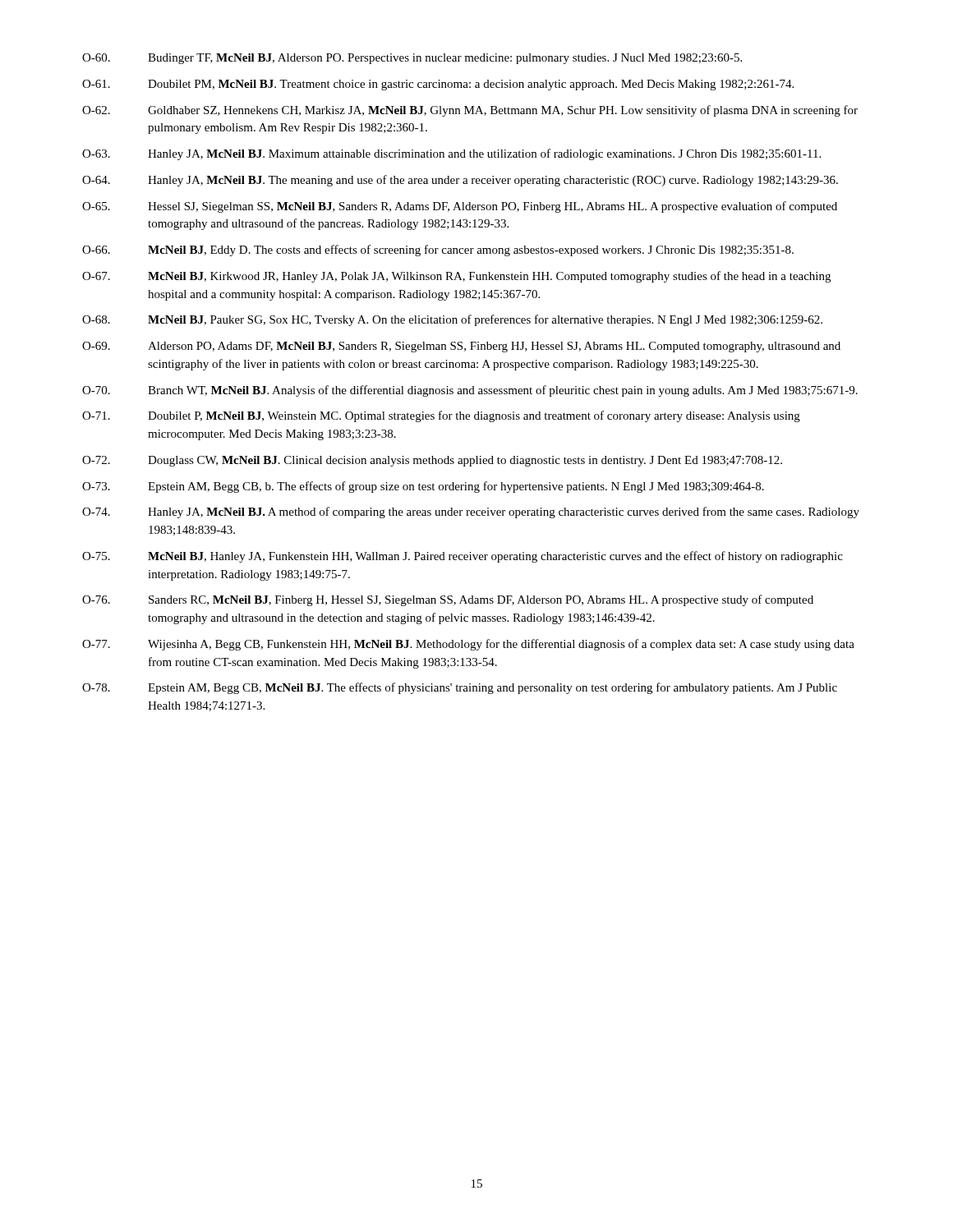The image size is (953, 1232).
Task: Find the passage starting "O-76. Sanders RC, McNeil BJ,"
Action: [476, 609]
